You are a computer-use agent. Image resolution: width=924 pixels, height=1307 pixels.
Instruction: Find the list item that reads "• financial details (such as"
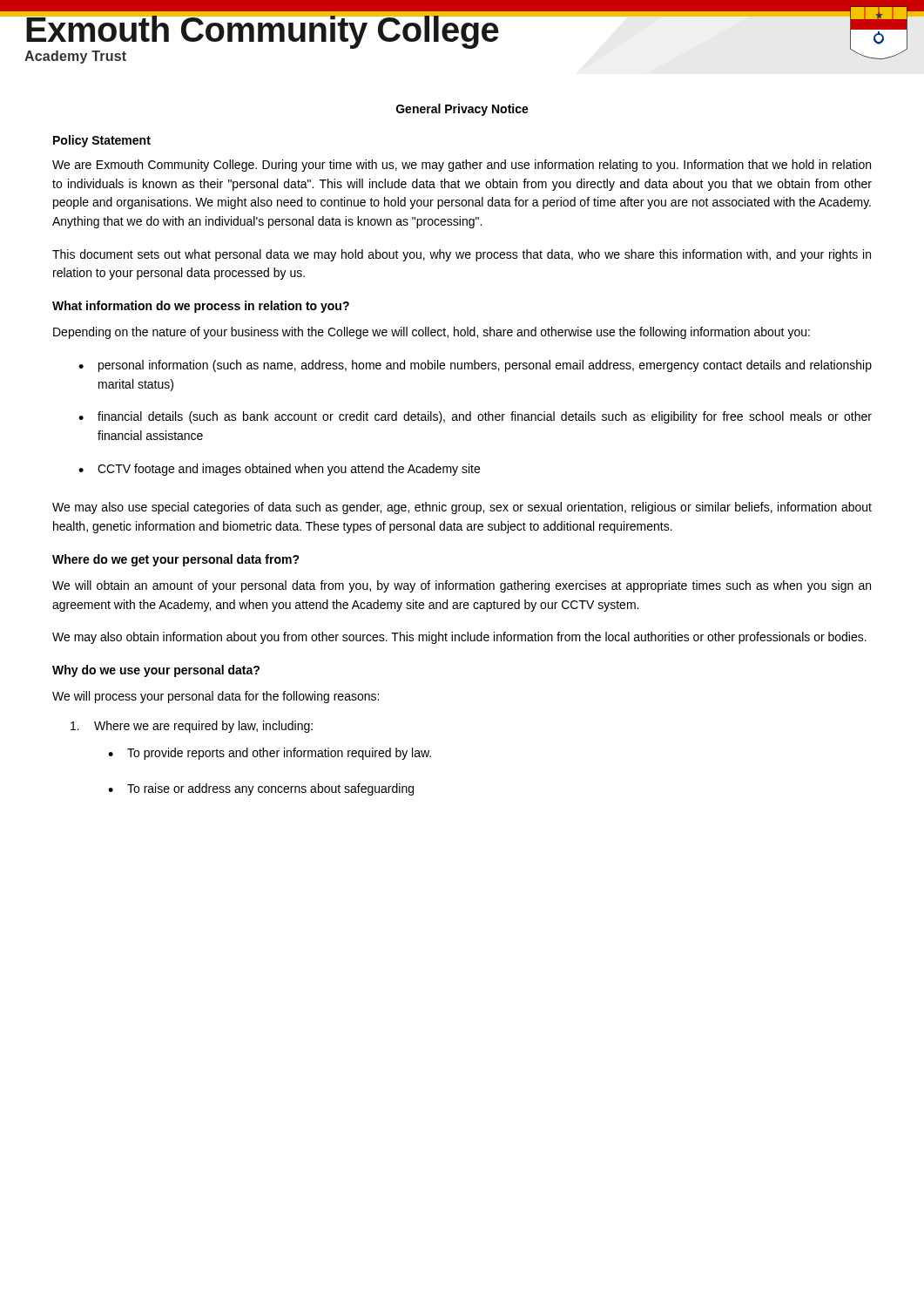[475, 427]
